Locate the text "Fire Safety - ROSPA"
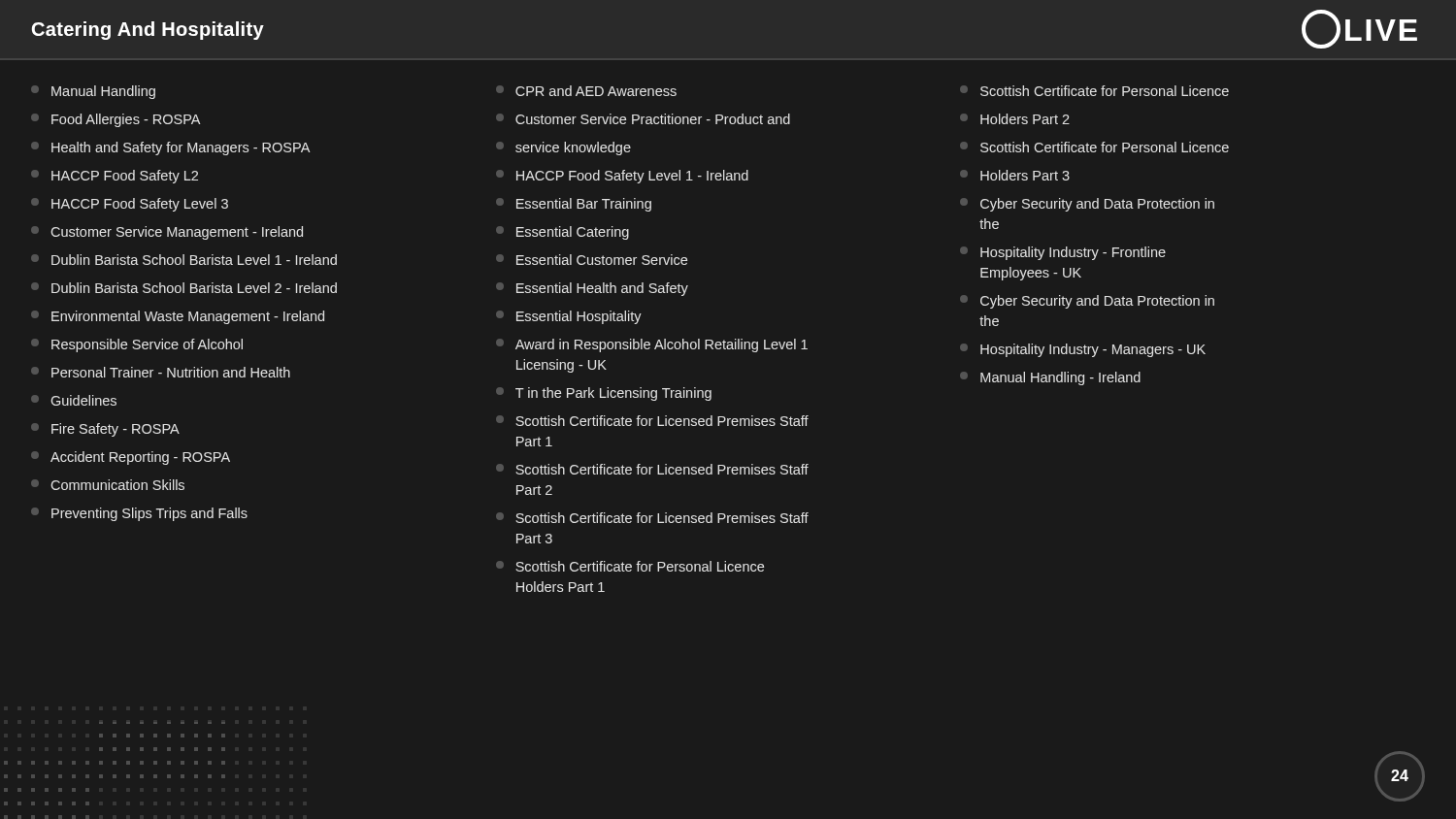 point(105,430)
